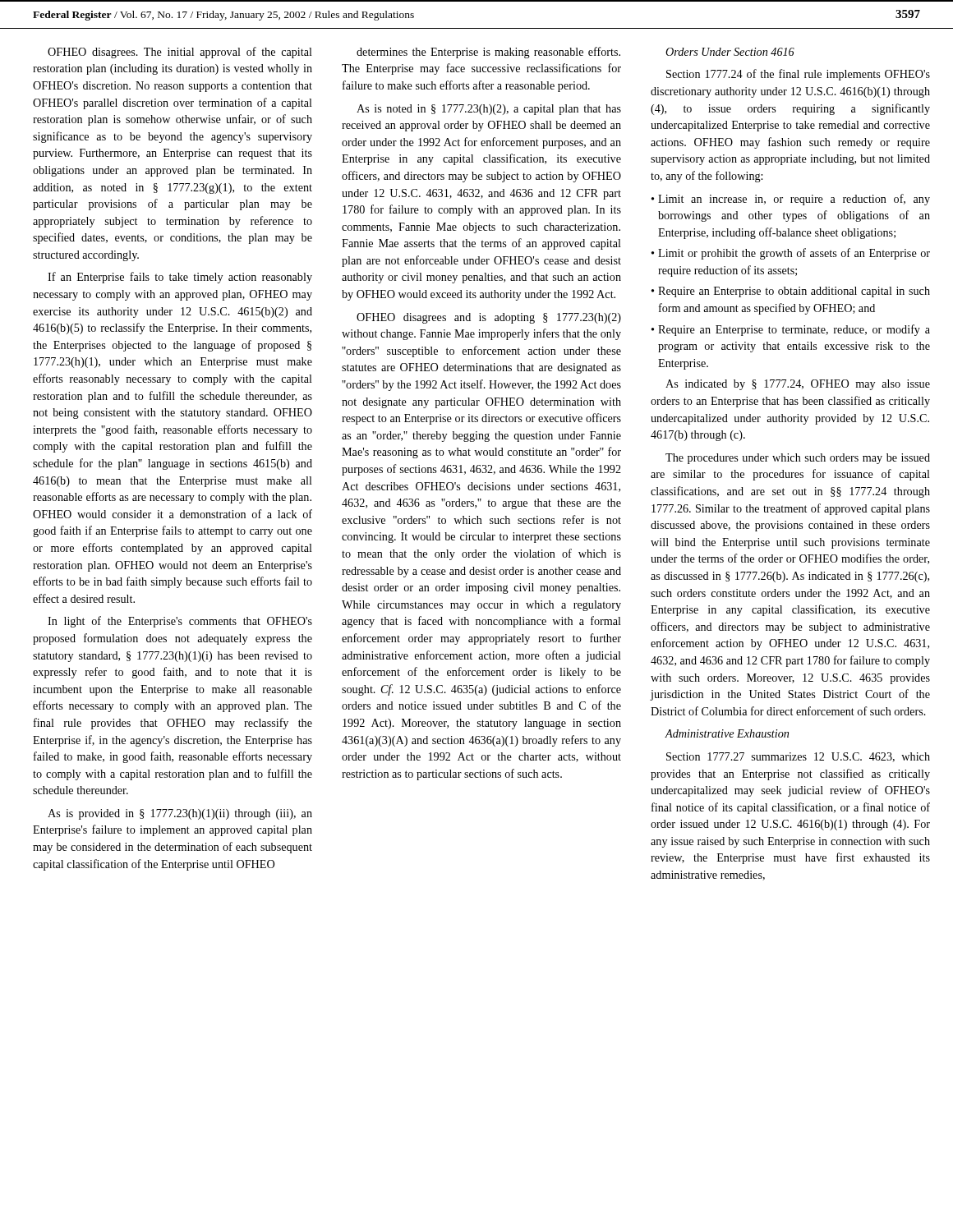Select the element starting "determines the Enterprise is"

(481, 69)
